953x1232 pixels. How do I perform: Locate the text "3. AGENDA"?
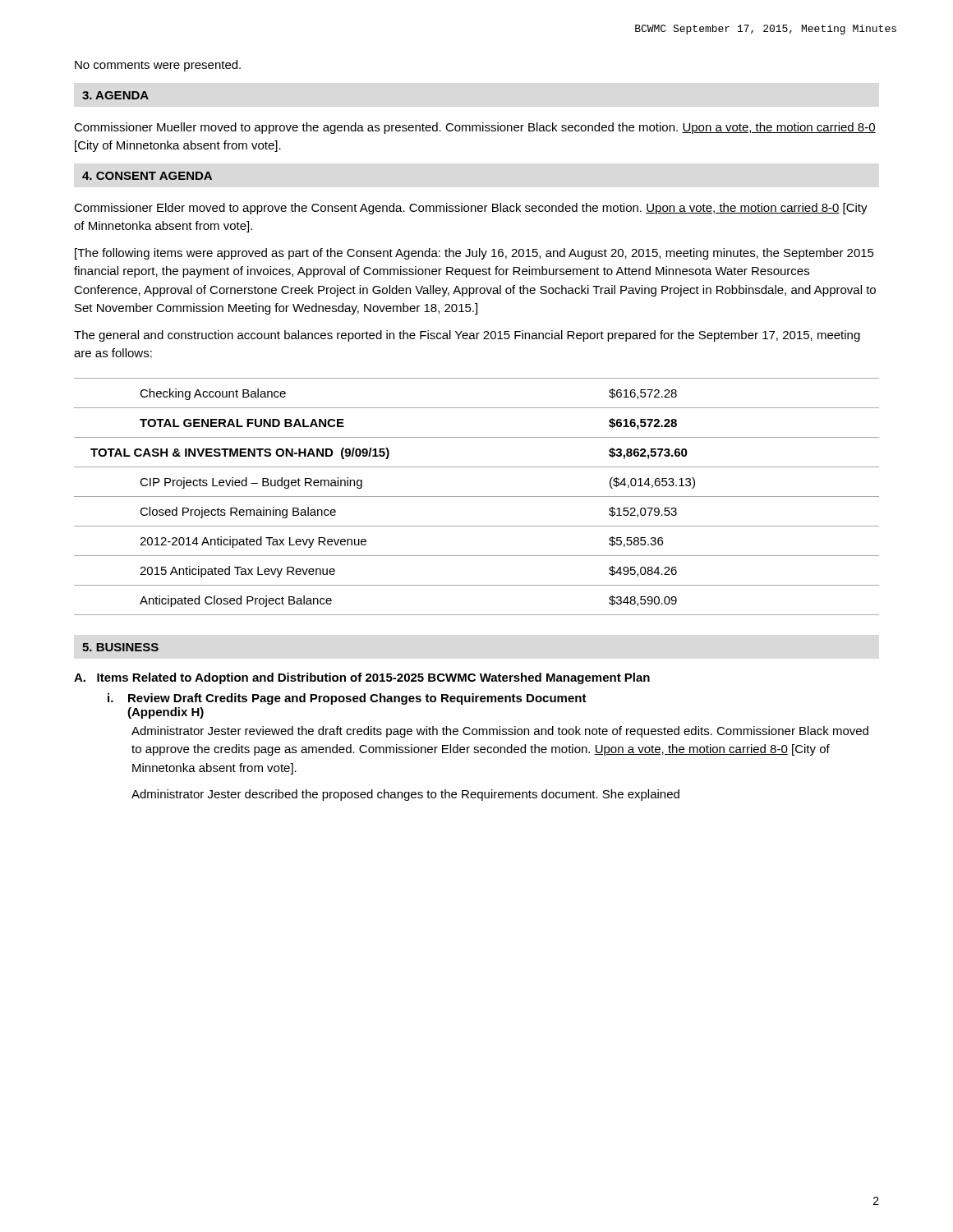pos(115,94)
